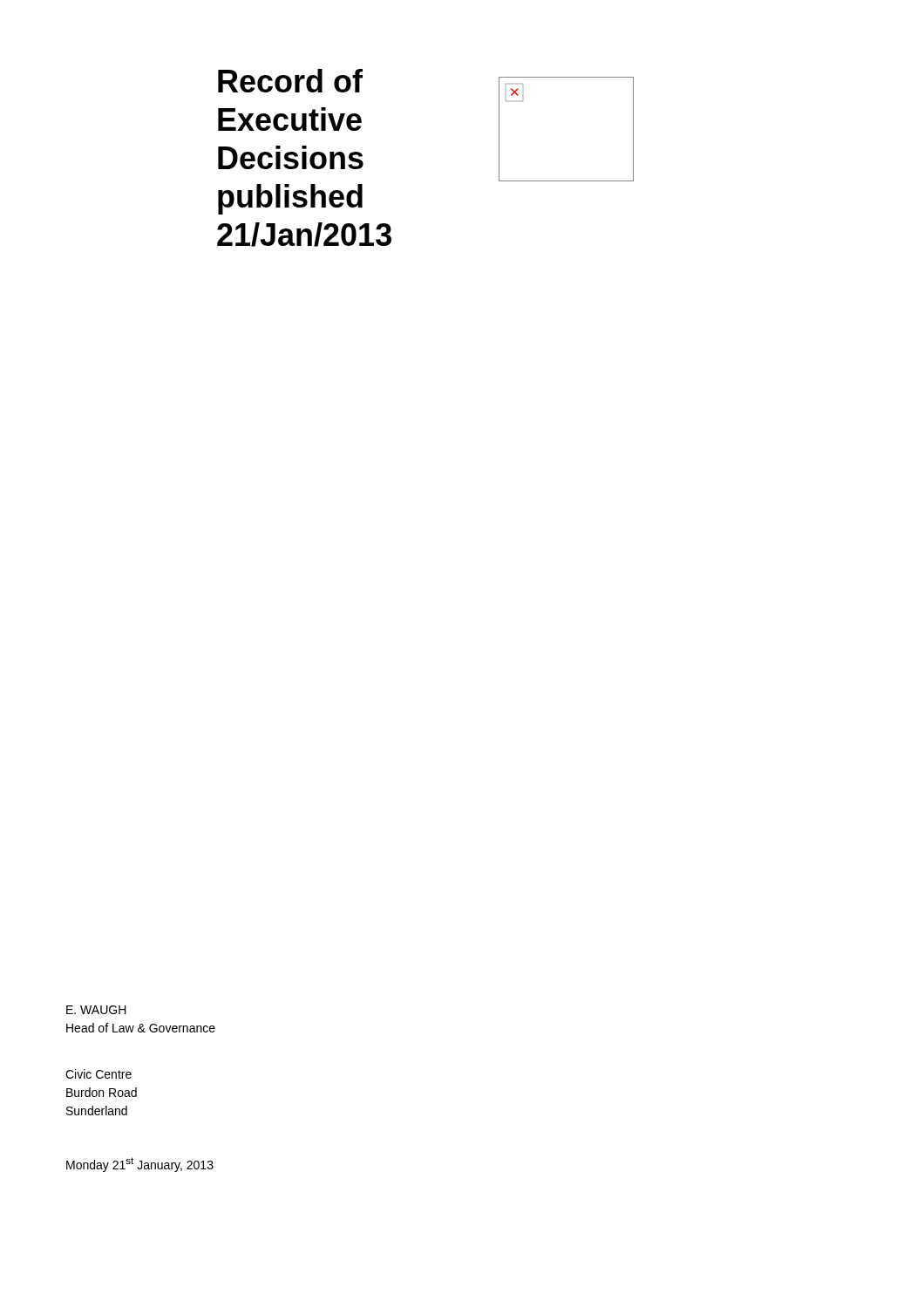
Task: Find the text block with the text "Monday 21st January,"
Action: 139,1163
